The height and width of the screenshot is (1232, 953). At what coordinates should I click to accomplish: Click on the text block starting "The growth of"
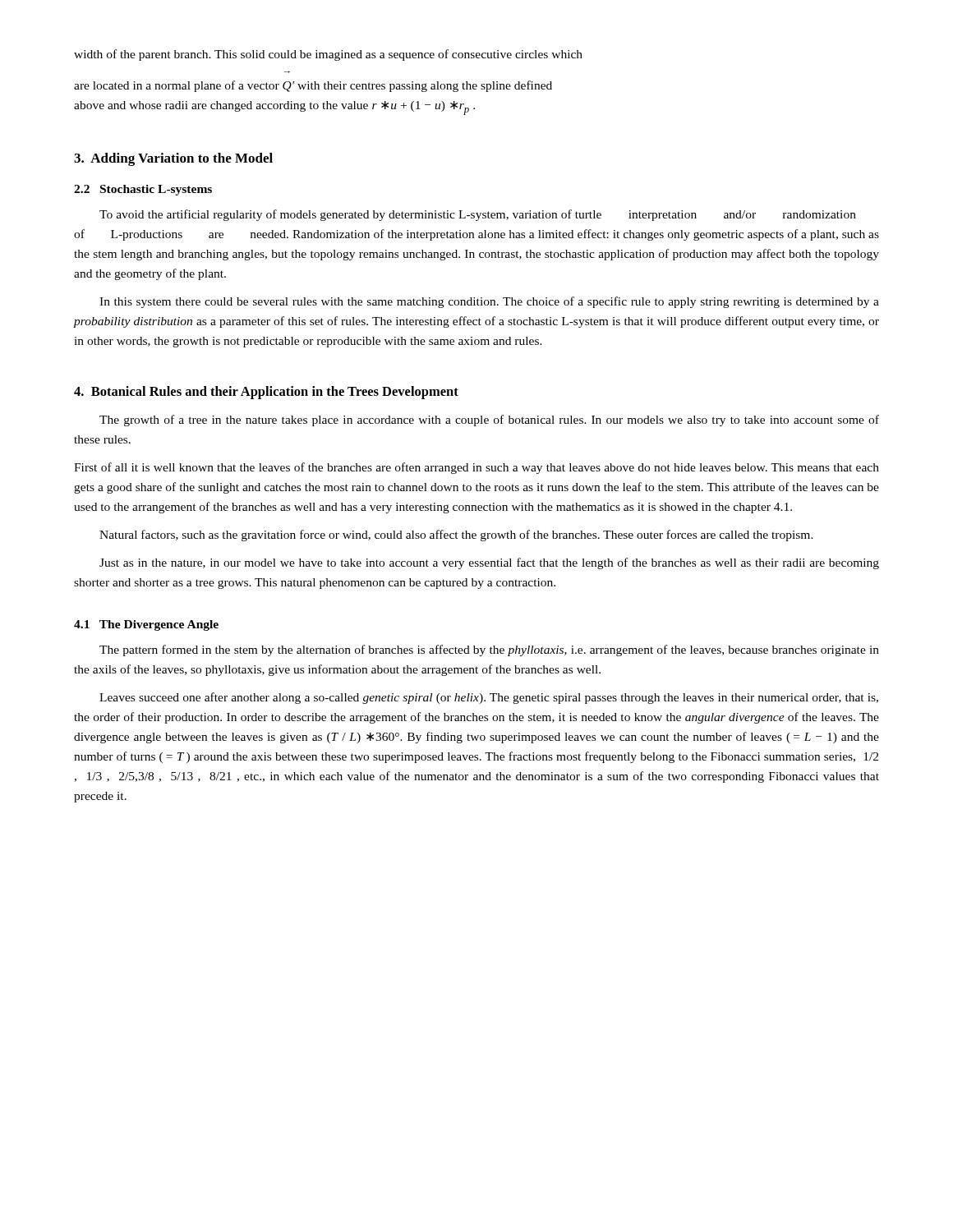coord(476,430)
